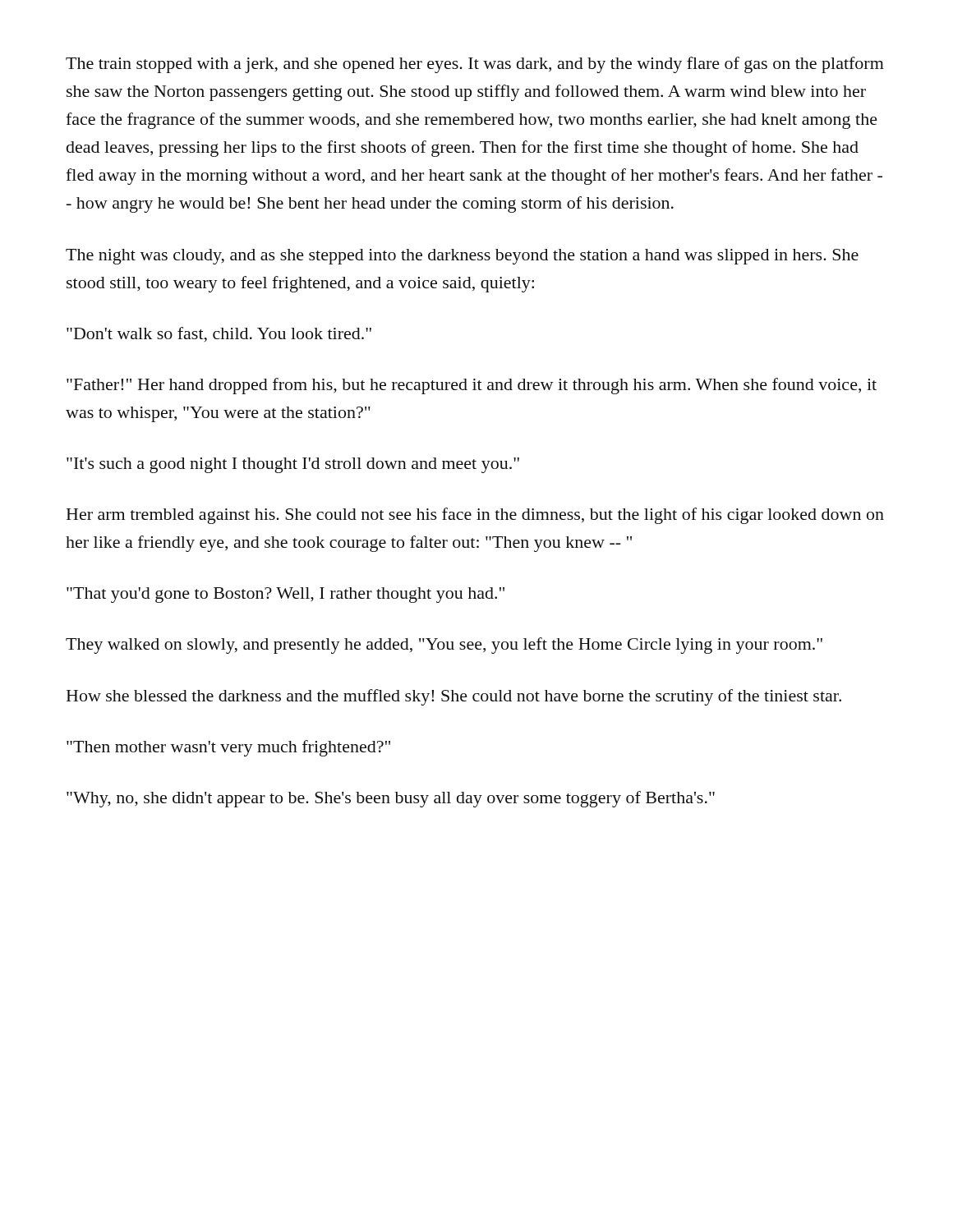Where is the passage that starts ""Why, no, she didn't"?

point(391,797)
